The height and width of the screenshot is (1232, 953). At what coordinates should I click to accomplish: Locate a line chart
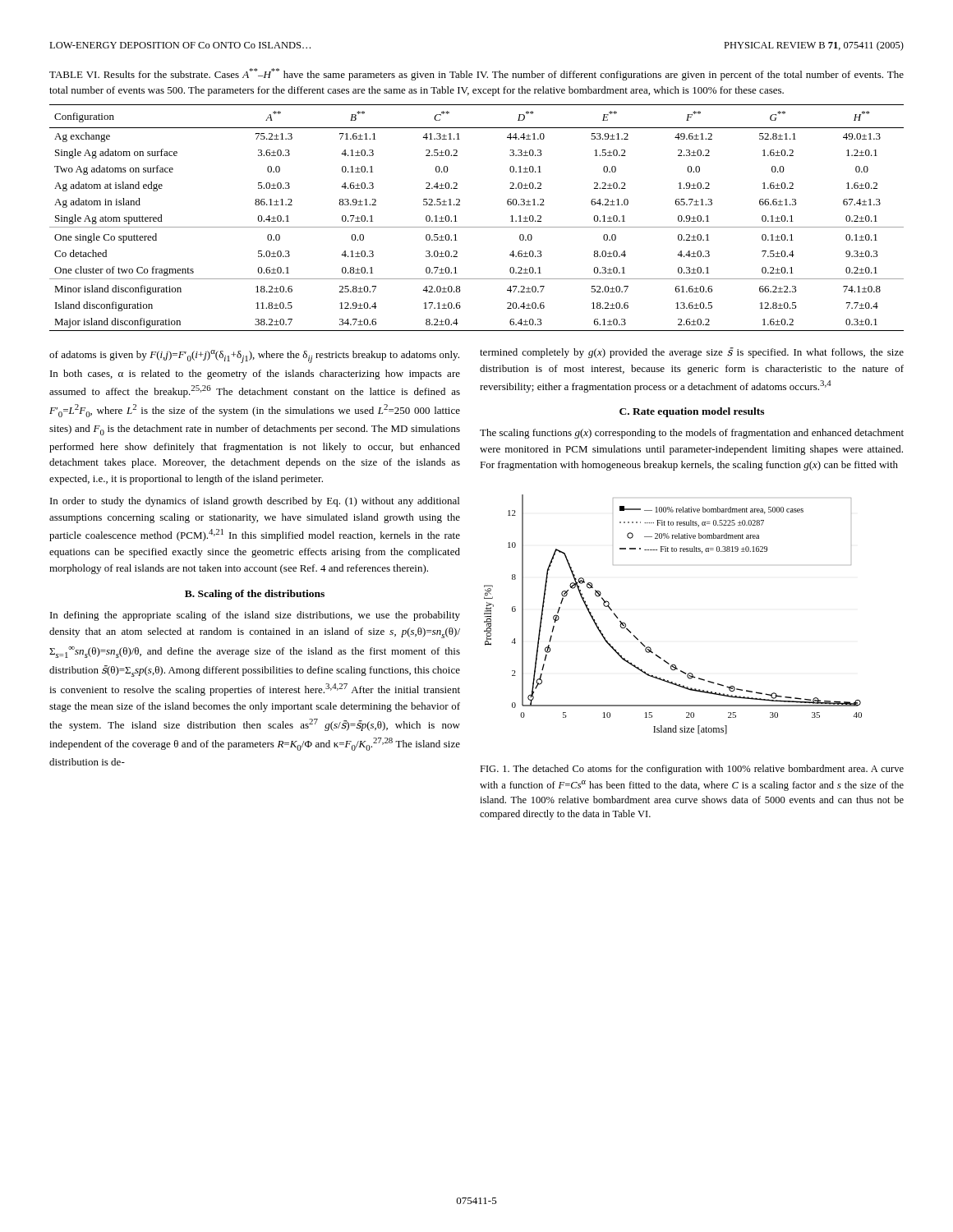coord(692,619)
